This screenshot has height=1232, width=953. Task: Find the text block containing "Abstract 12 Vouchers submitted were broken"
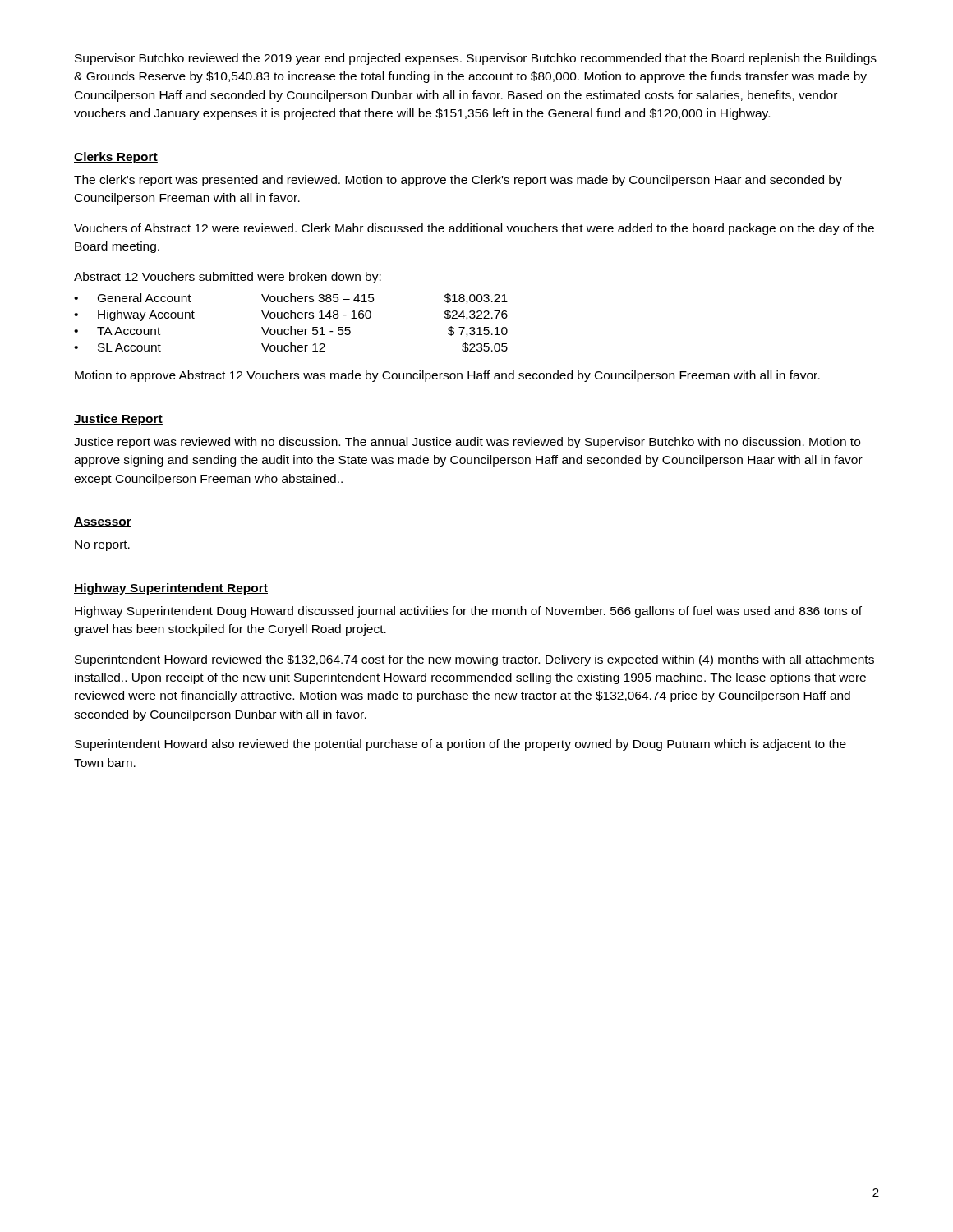(228, 278)
